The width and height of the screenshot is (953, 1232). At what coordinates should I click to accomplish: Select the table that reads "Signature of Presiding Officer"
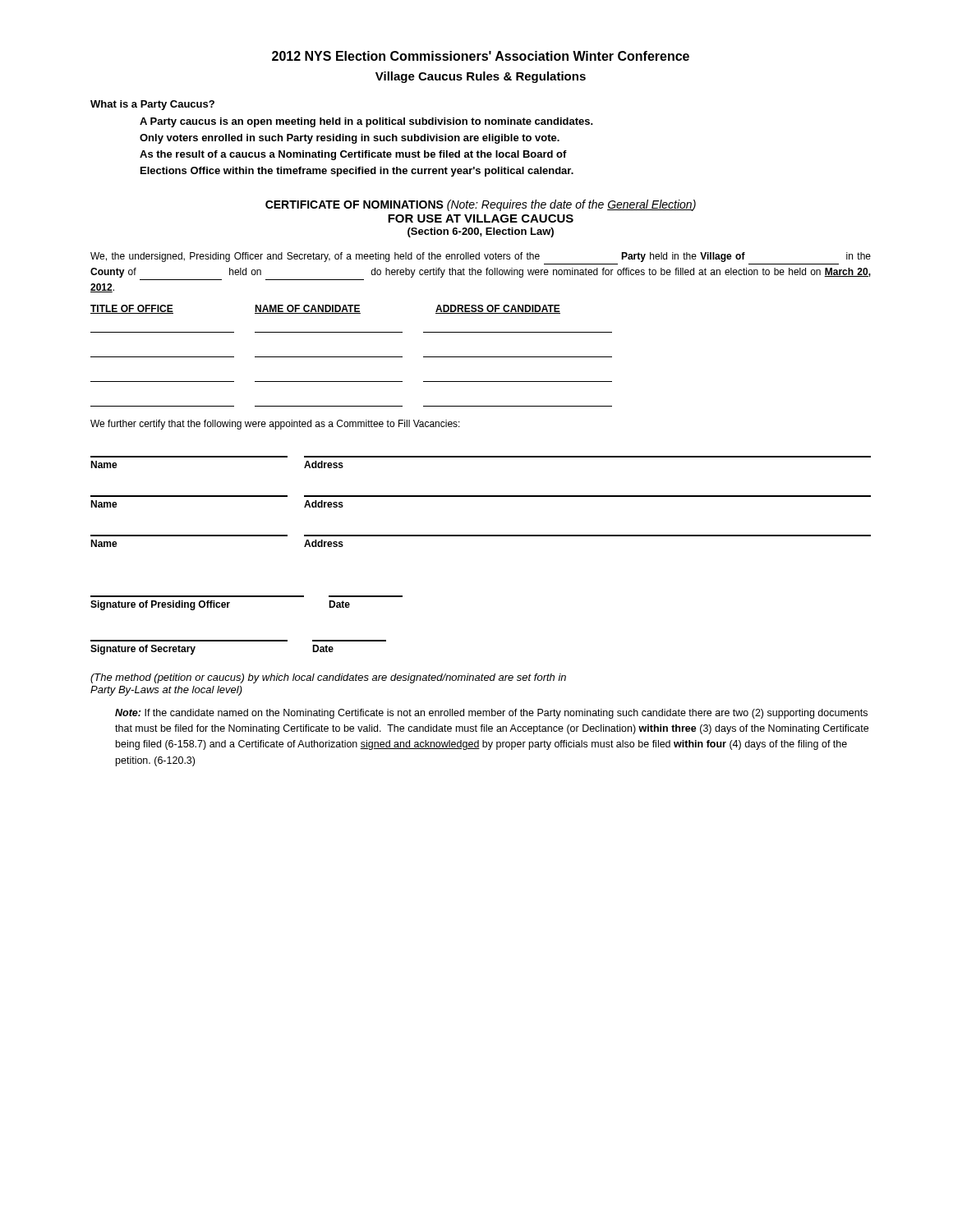pos(481,614)
